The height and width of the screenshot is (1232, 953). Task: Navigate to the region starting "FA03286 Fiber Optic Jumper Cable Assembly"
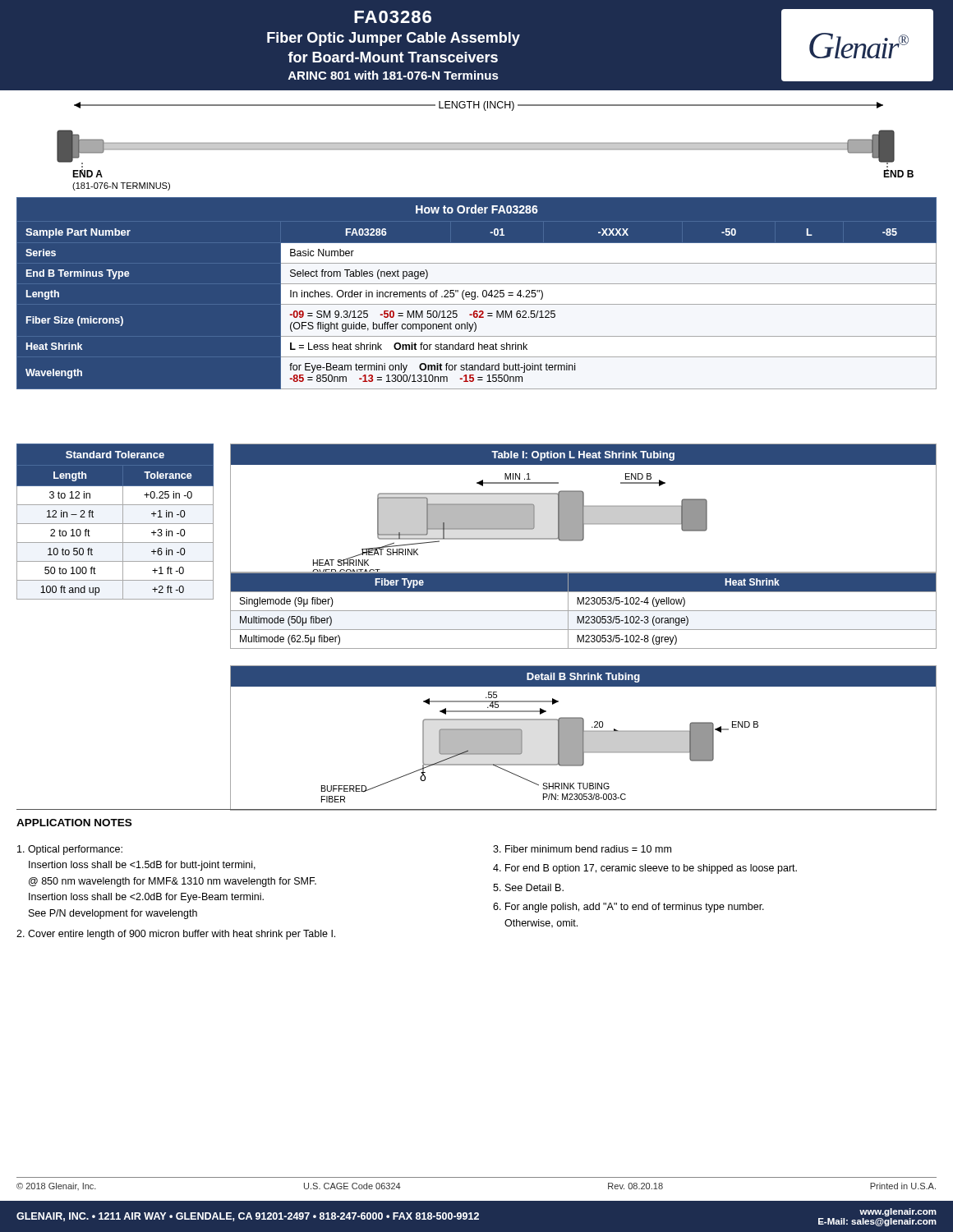pyautogui.click(x=476, y=45)
